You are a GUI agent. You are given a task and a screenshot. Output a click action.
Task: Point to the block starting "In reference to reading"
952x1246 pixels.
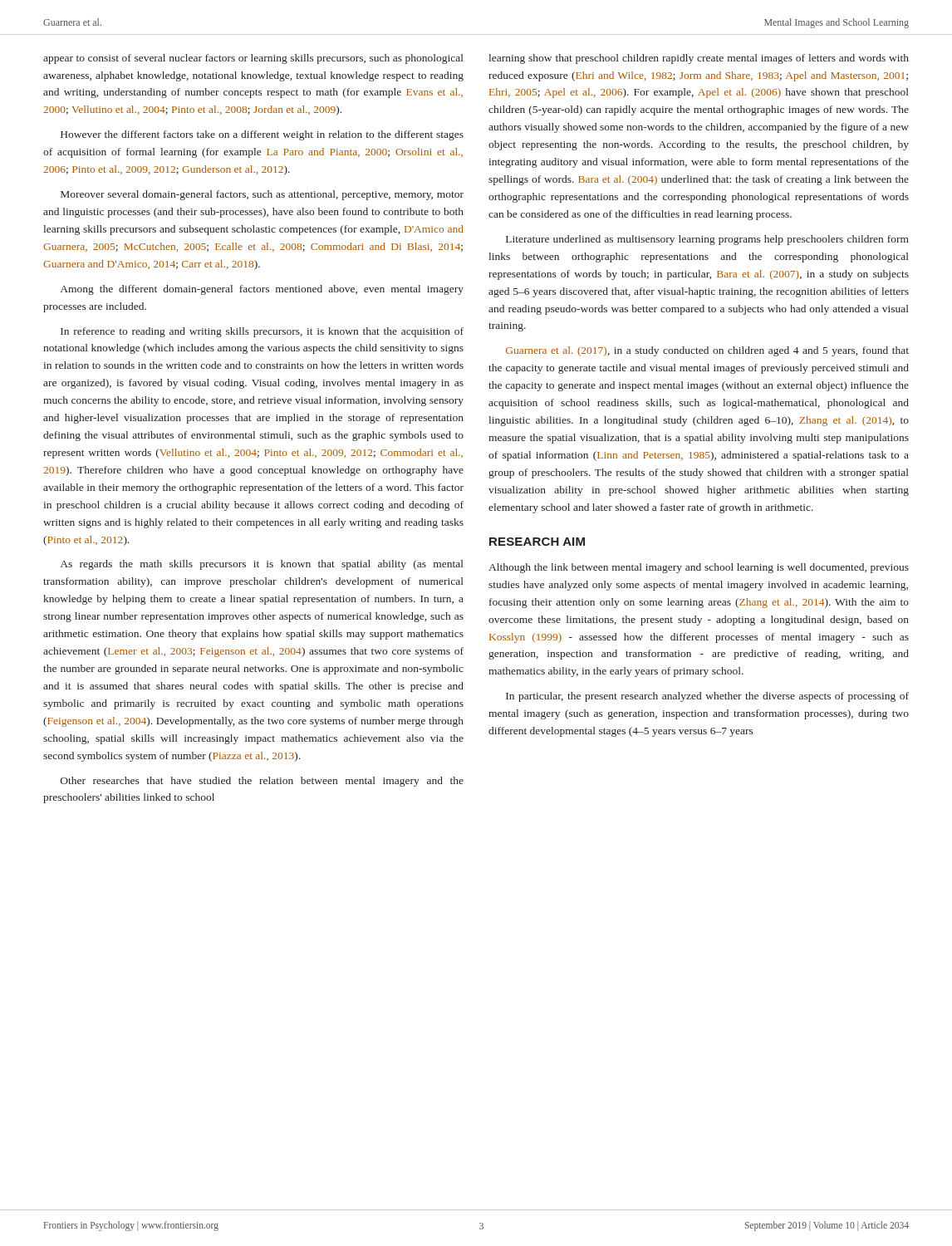click(253, 436)
